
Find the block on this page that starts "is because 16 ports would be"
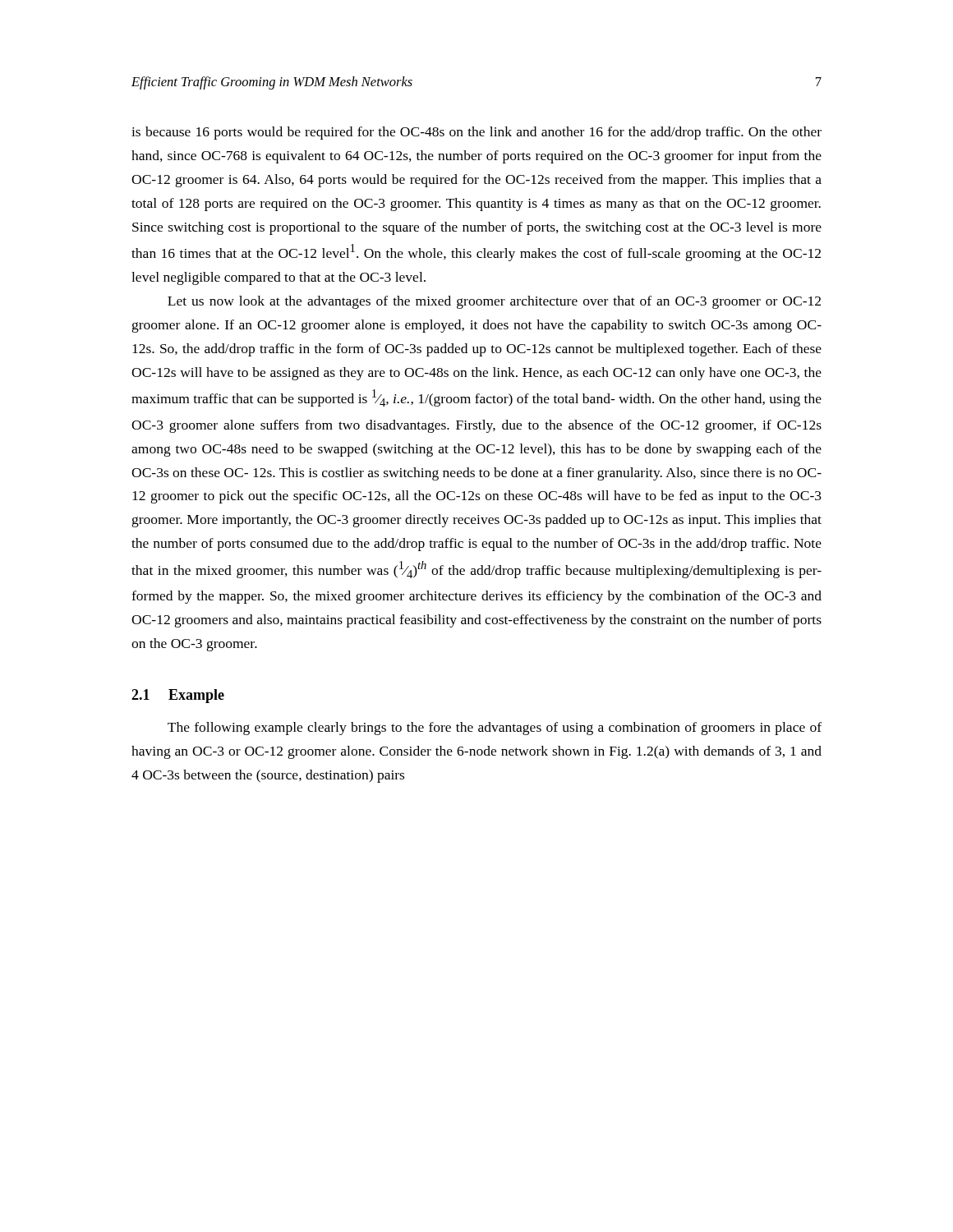[x=476, y=204]
